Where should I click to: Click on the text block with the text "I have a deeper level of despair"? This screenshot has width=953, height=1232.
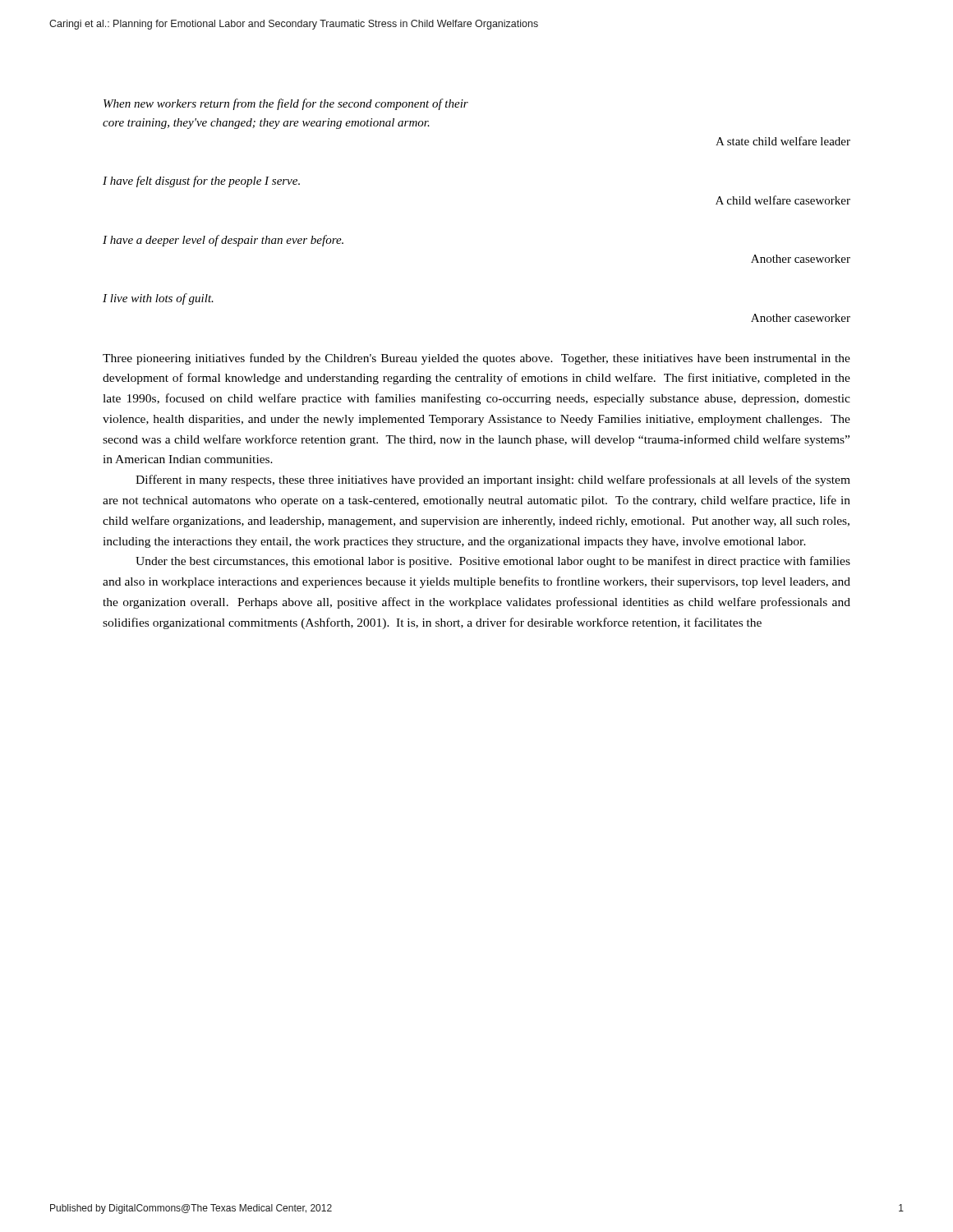click(223, 241)
